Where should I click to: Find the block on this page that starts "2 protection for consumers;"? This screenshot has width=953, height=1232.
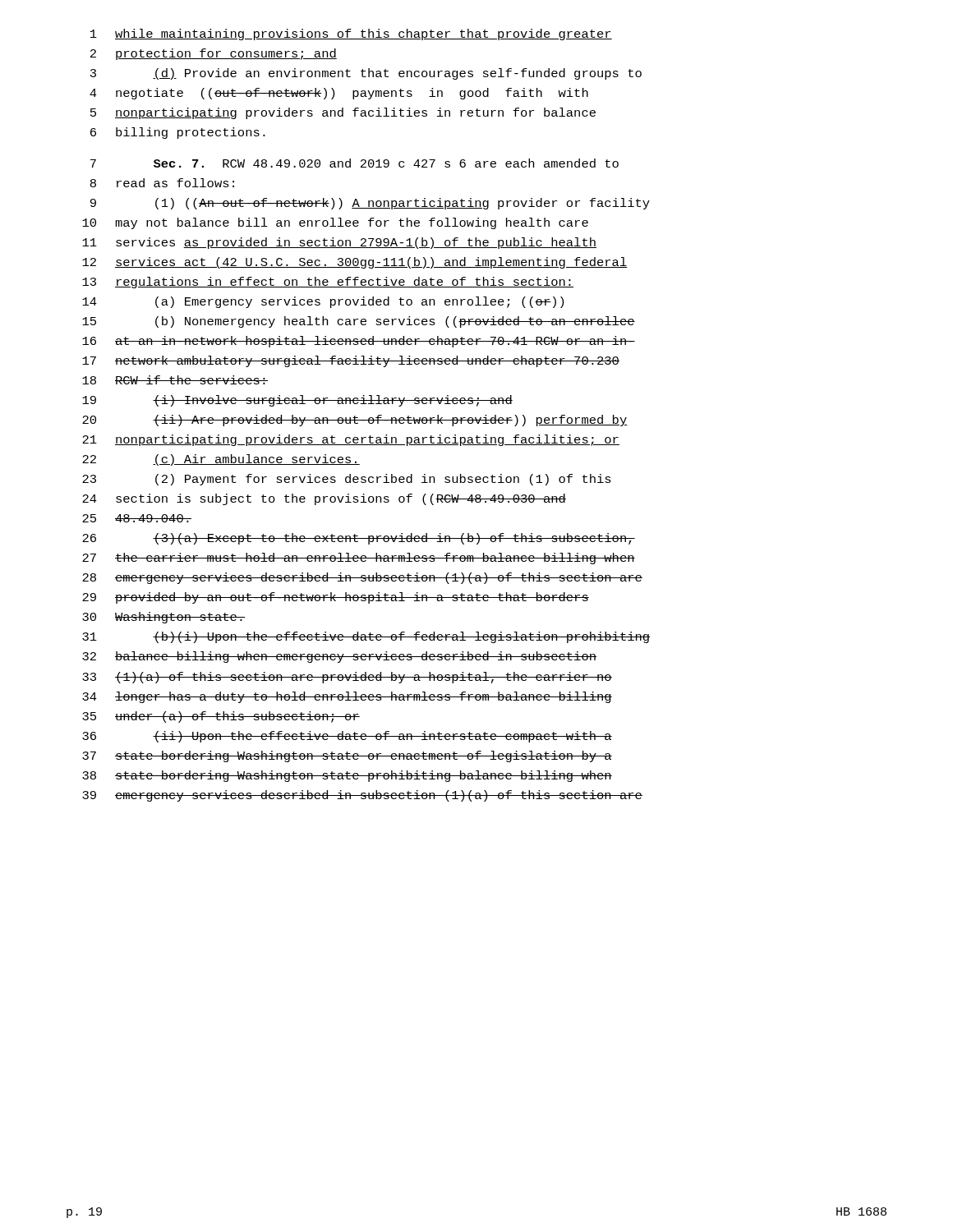pyautogui.click(x=214, y=54)
